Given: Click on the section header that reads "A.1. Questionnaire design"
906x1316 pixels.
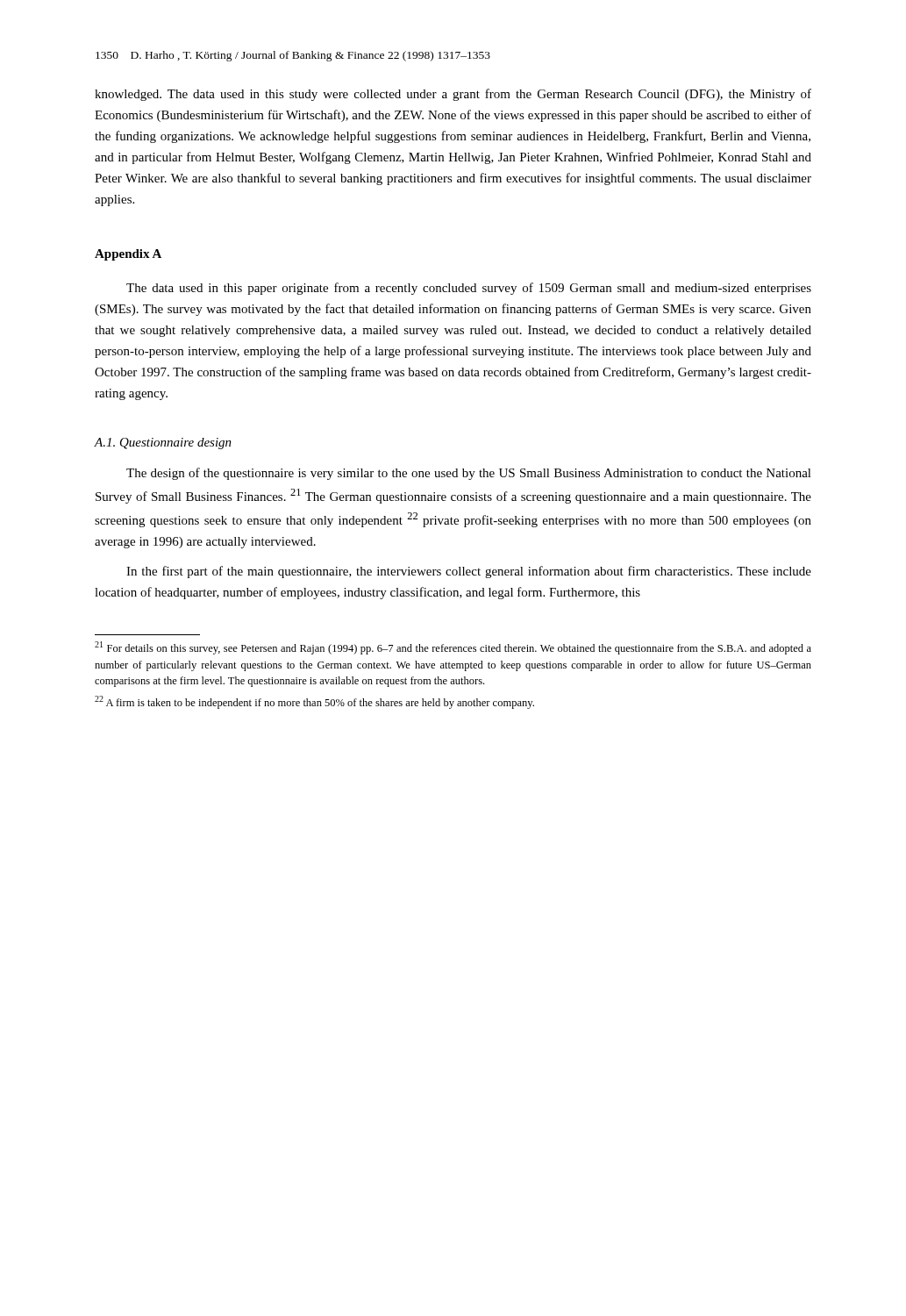Looking at the screenshot, I should point(163,442).
